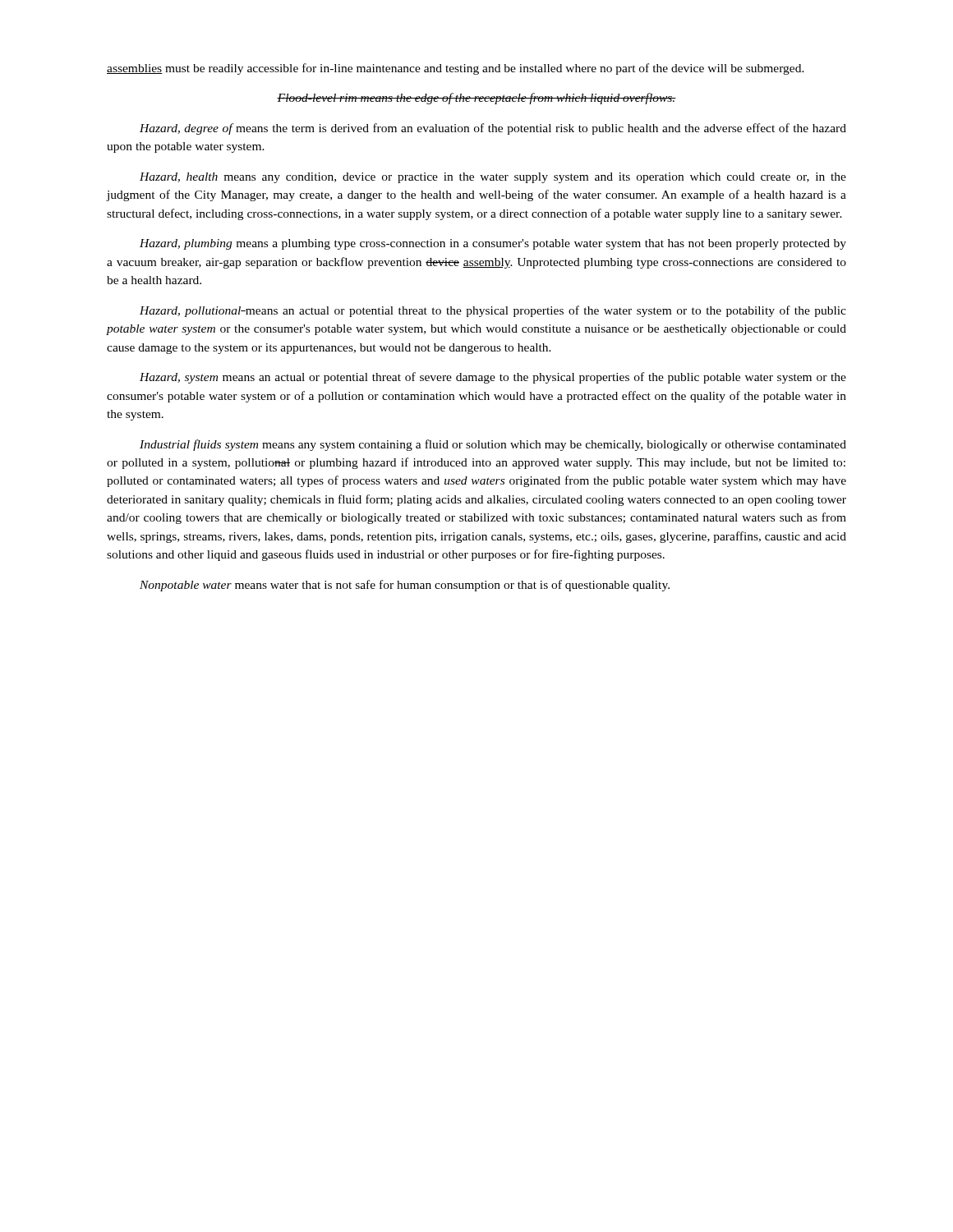
Task: Find the region starting "Industrial fluids system means any"
Action: point(476,499)
